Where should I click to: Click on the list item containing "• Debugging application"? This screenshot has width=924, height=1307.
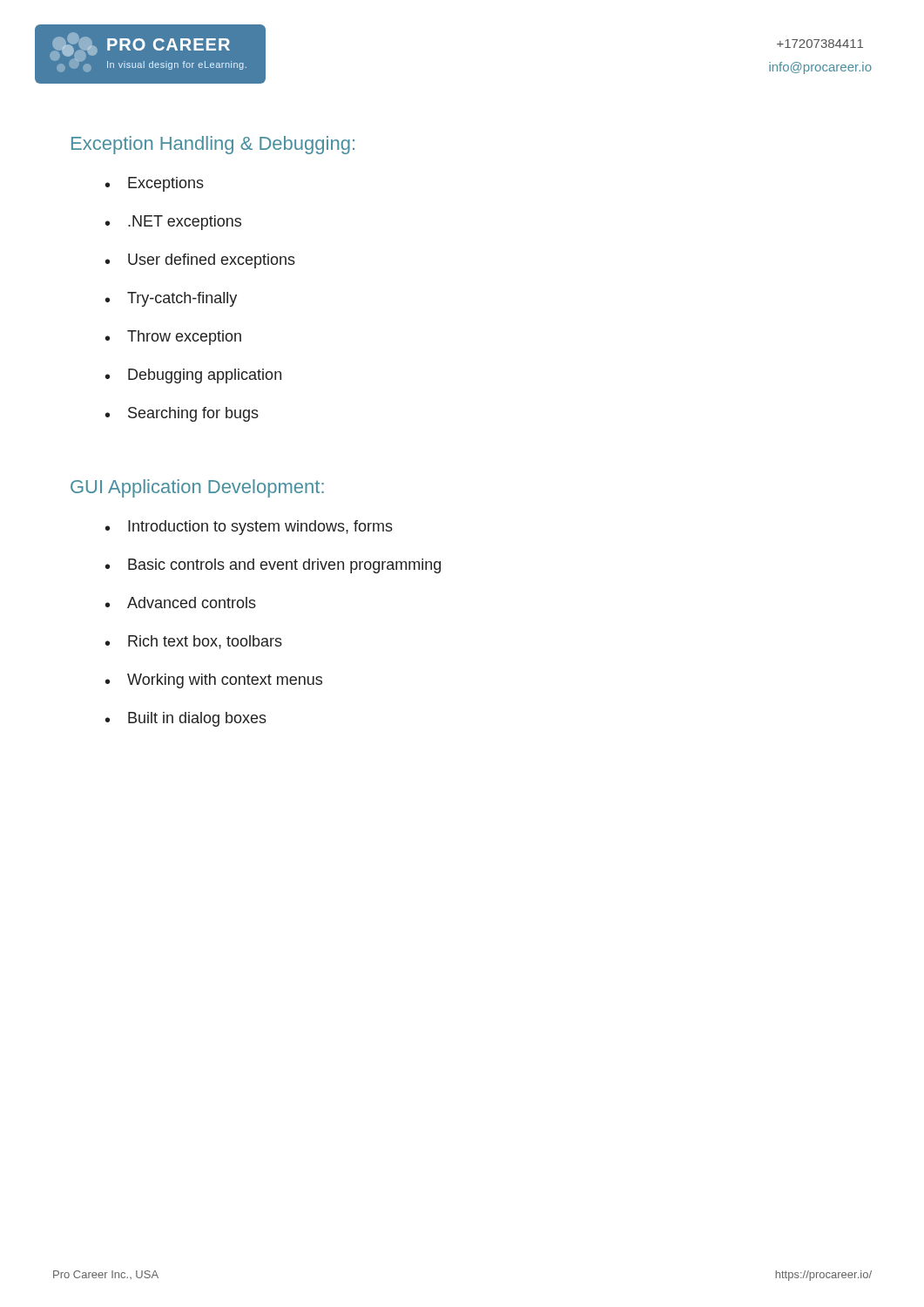tap(193, 376)
